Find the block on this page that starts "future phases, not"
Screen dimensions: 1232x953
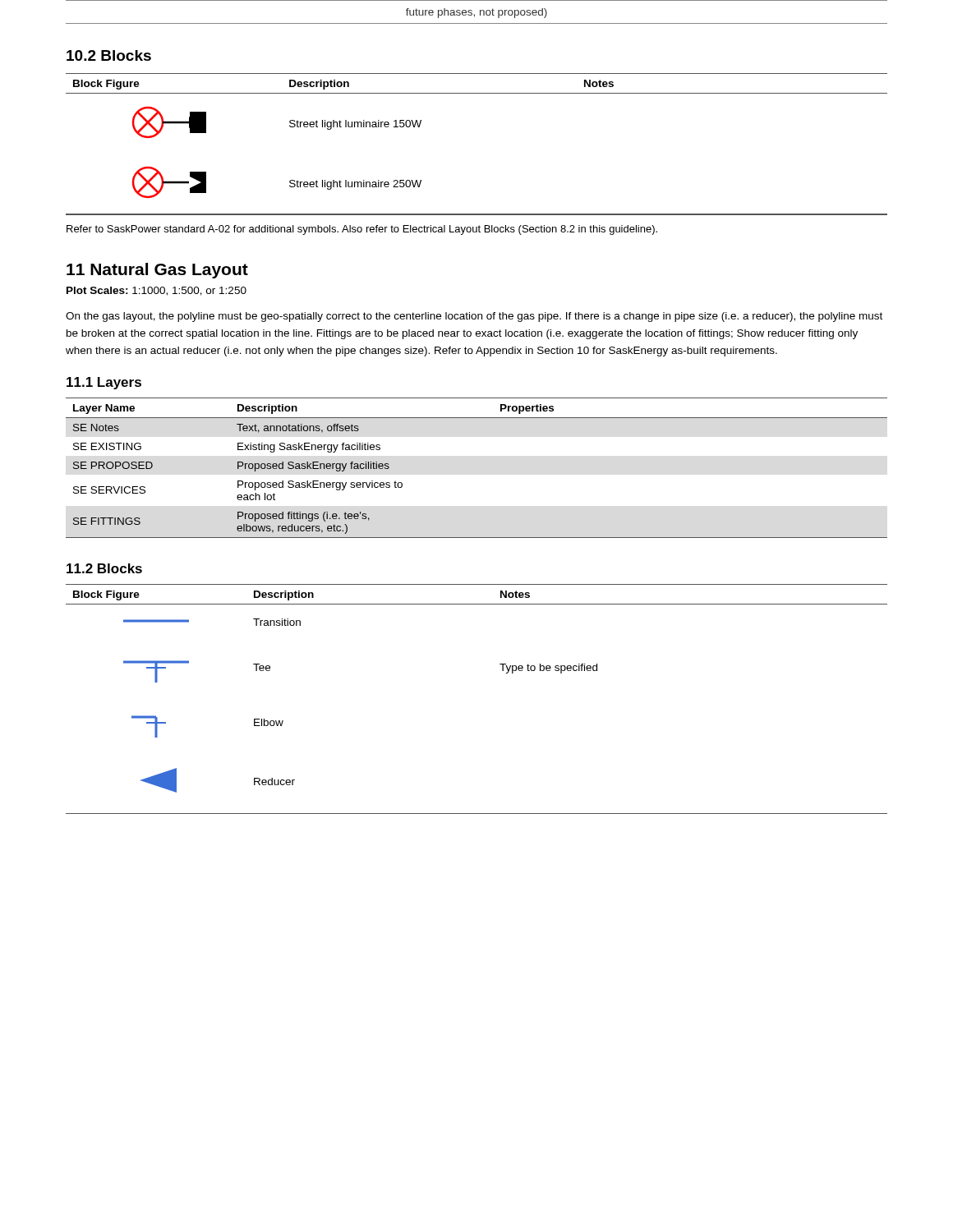coord(476,12)
